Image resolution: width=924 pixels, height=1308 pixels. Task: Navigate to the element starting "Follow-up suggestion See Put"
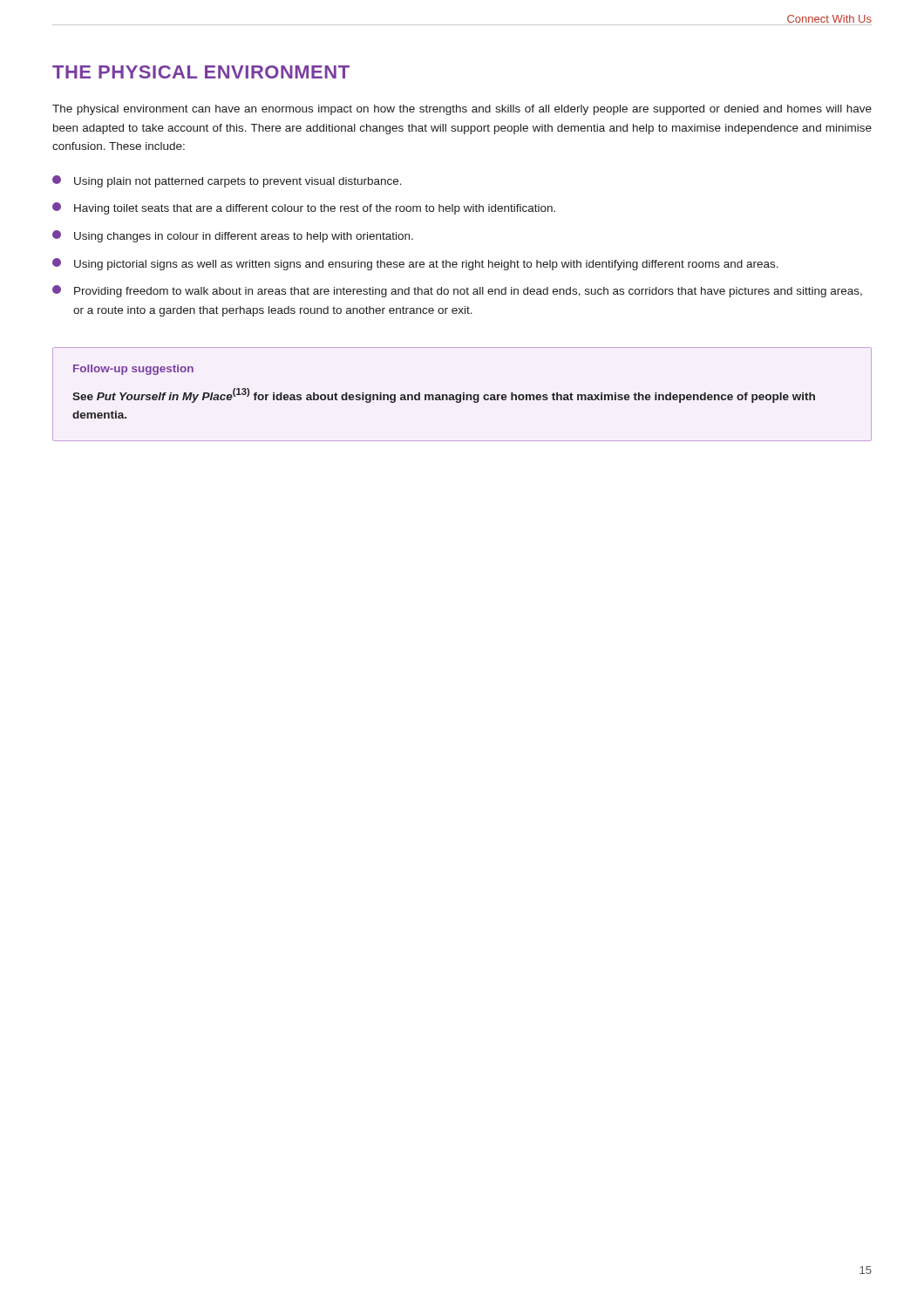tap(462, 393)
